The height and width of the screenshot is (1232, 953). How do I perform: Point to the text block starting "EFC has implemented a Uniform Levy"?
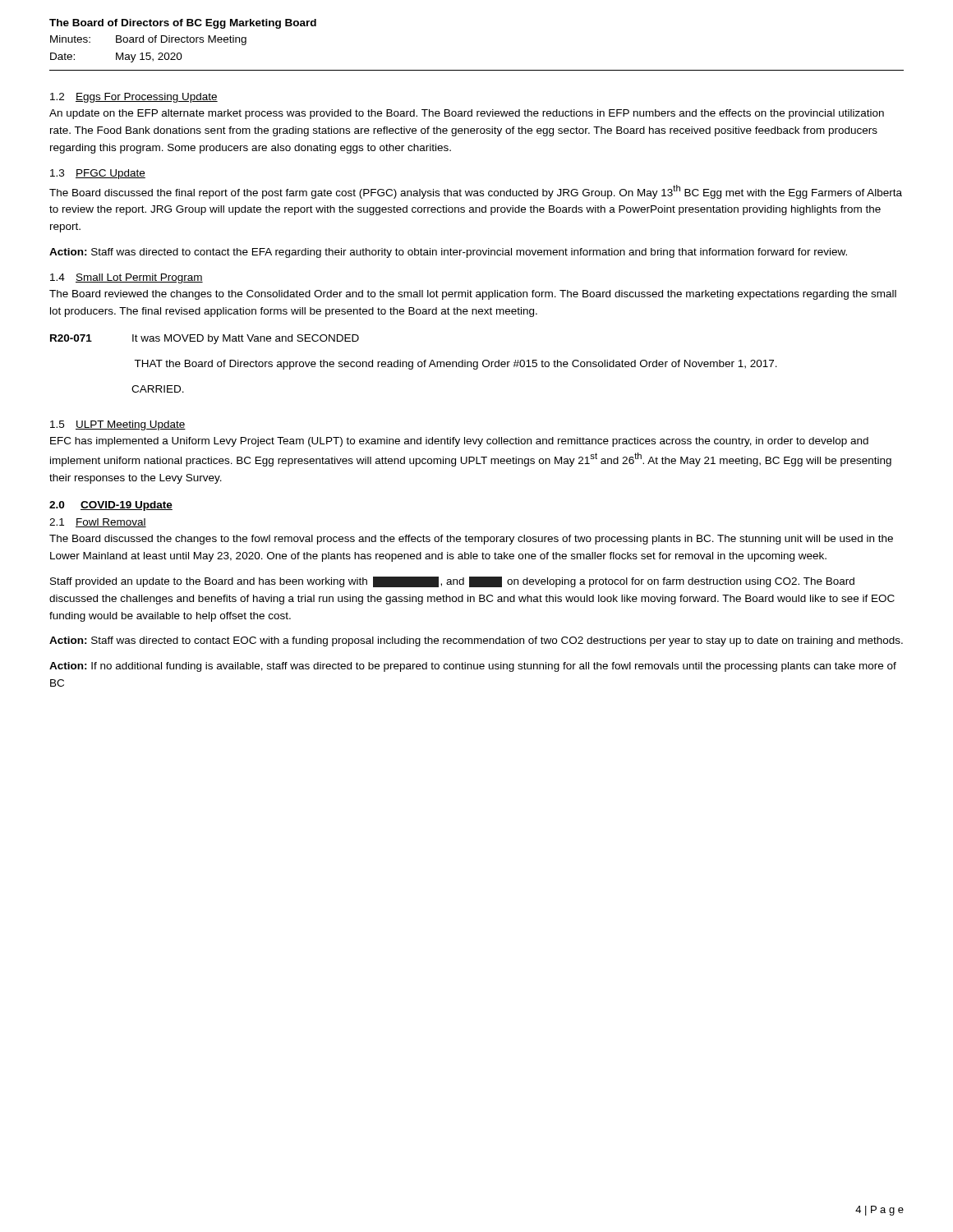tap(470, 459)
